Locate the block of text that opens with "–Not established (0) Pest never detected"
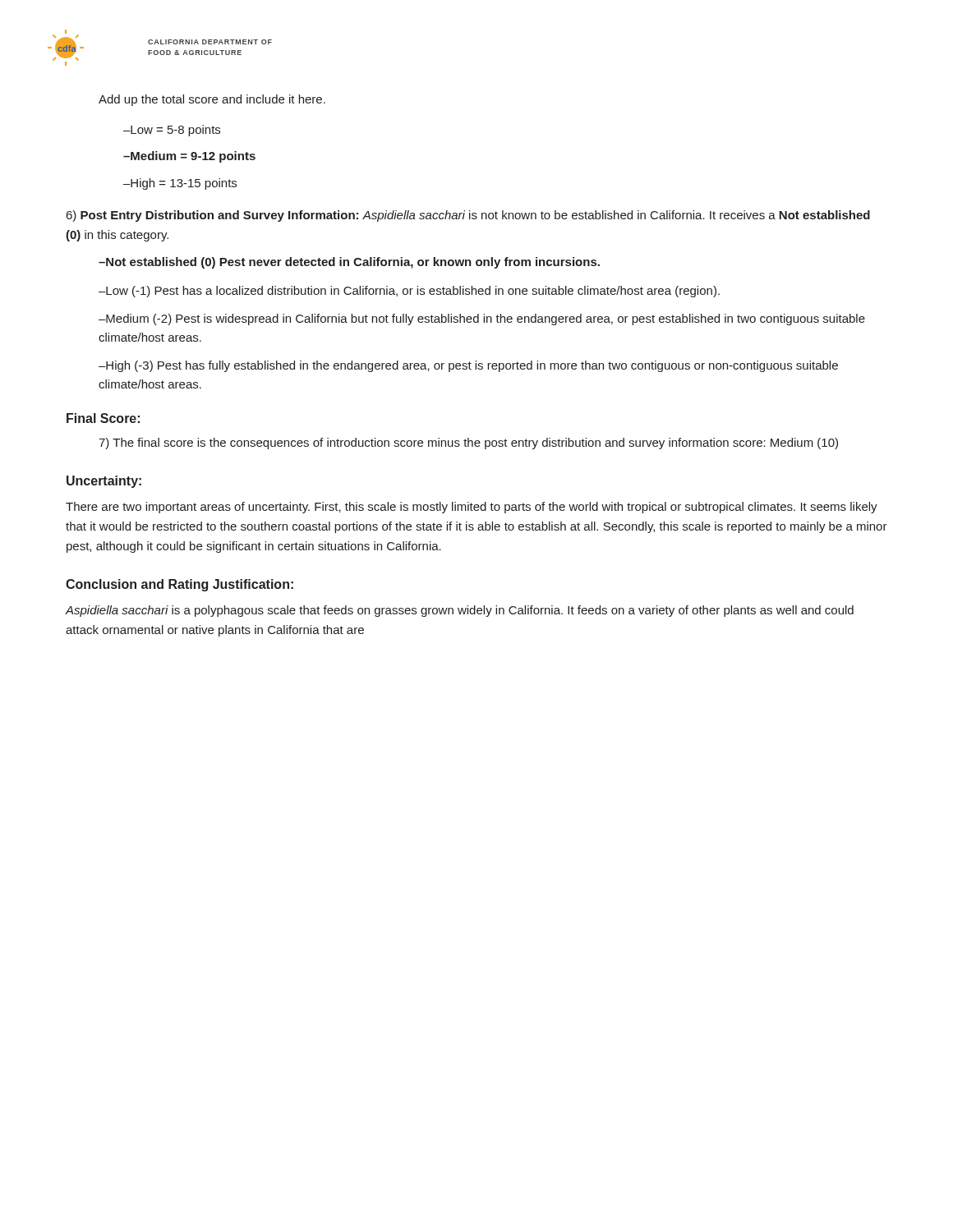The height and width of the screenshot is (1232, 953). [350, 262]
